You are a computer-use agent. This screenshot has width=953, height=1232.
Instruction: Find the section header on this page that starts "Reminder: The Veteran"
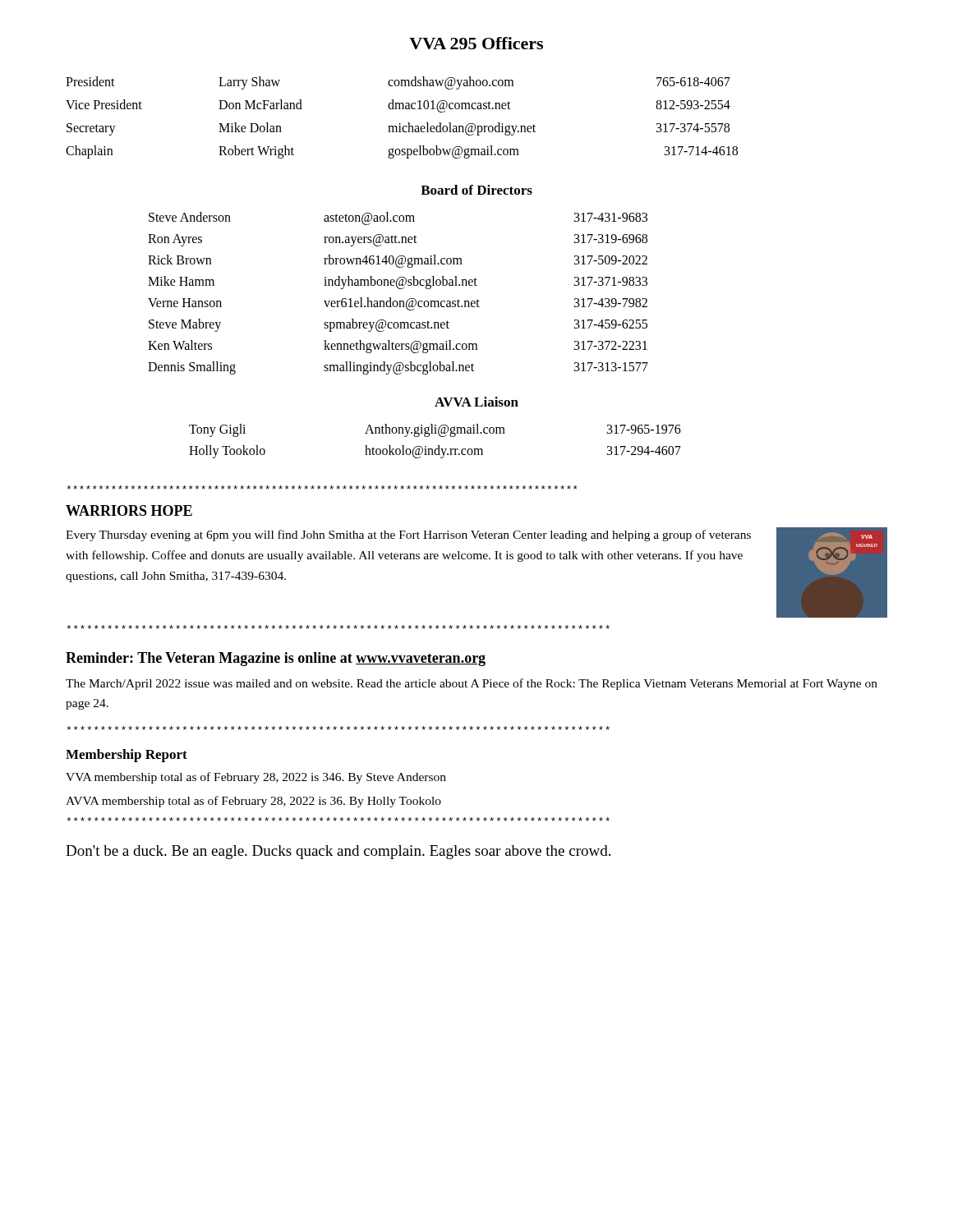276,658
